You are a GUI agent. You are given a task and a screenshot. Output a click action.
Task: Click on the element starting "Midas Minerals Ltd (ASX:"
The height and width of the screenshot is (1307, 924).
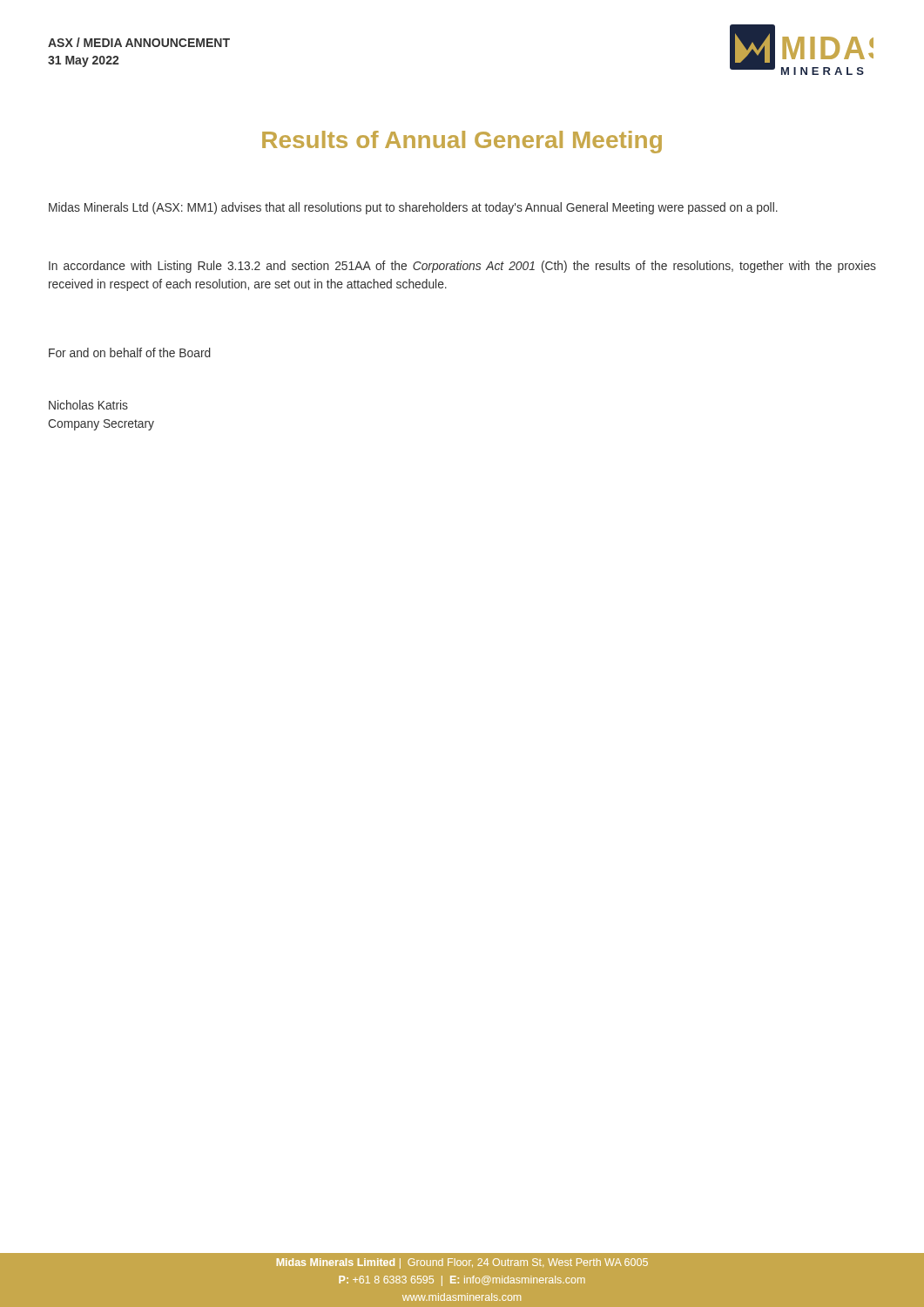[x=413, y=208]
